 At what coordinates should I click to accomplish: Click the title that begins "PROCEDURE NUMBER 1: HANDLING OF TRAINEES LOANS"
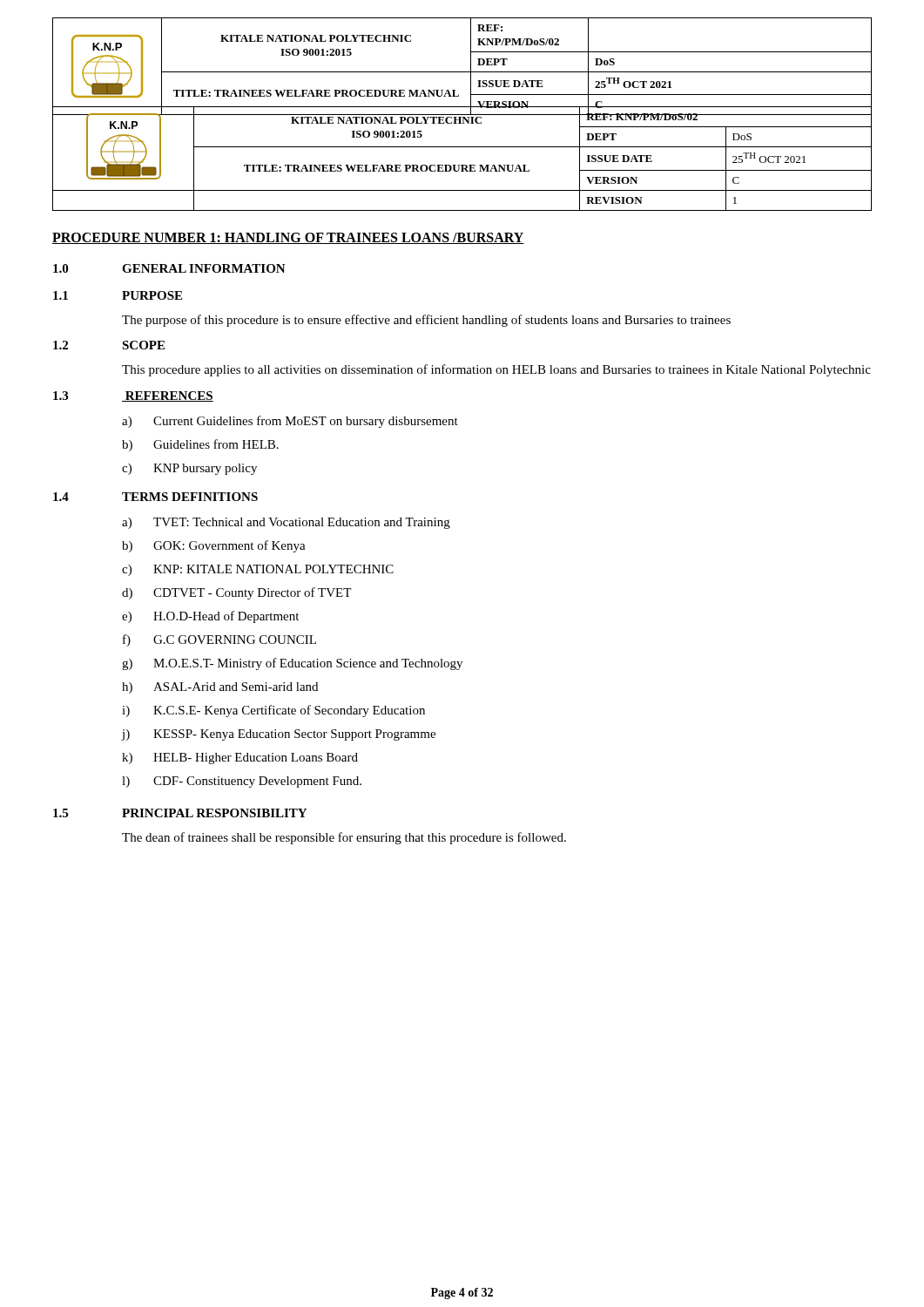288,237
